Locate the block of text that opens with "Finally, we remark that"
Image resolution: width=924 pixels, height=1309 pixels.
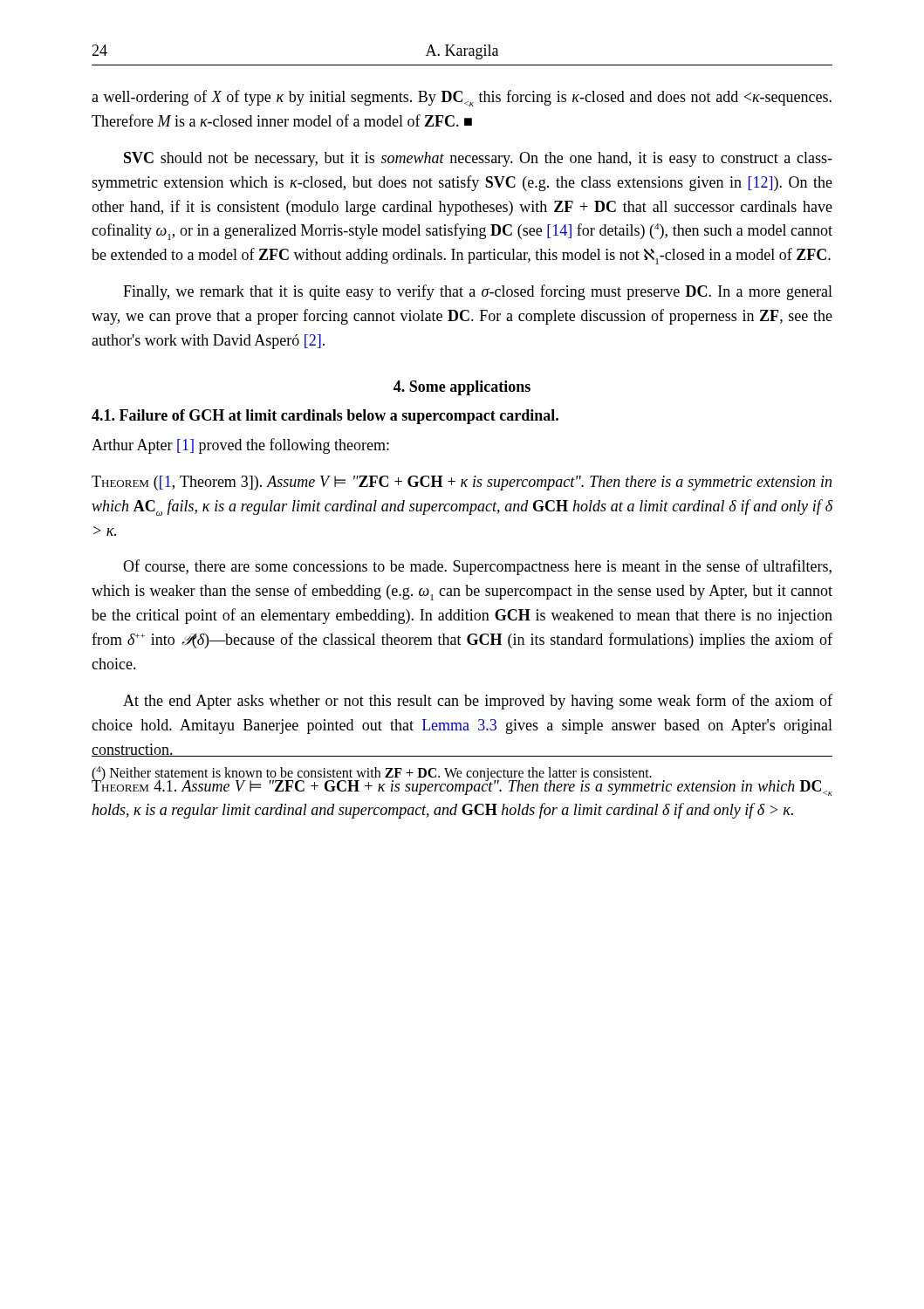tap(462, 317)
